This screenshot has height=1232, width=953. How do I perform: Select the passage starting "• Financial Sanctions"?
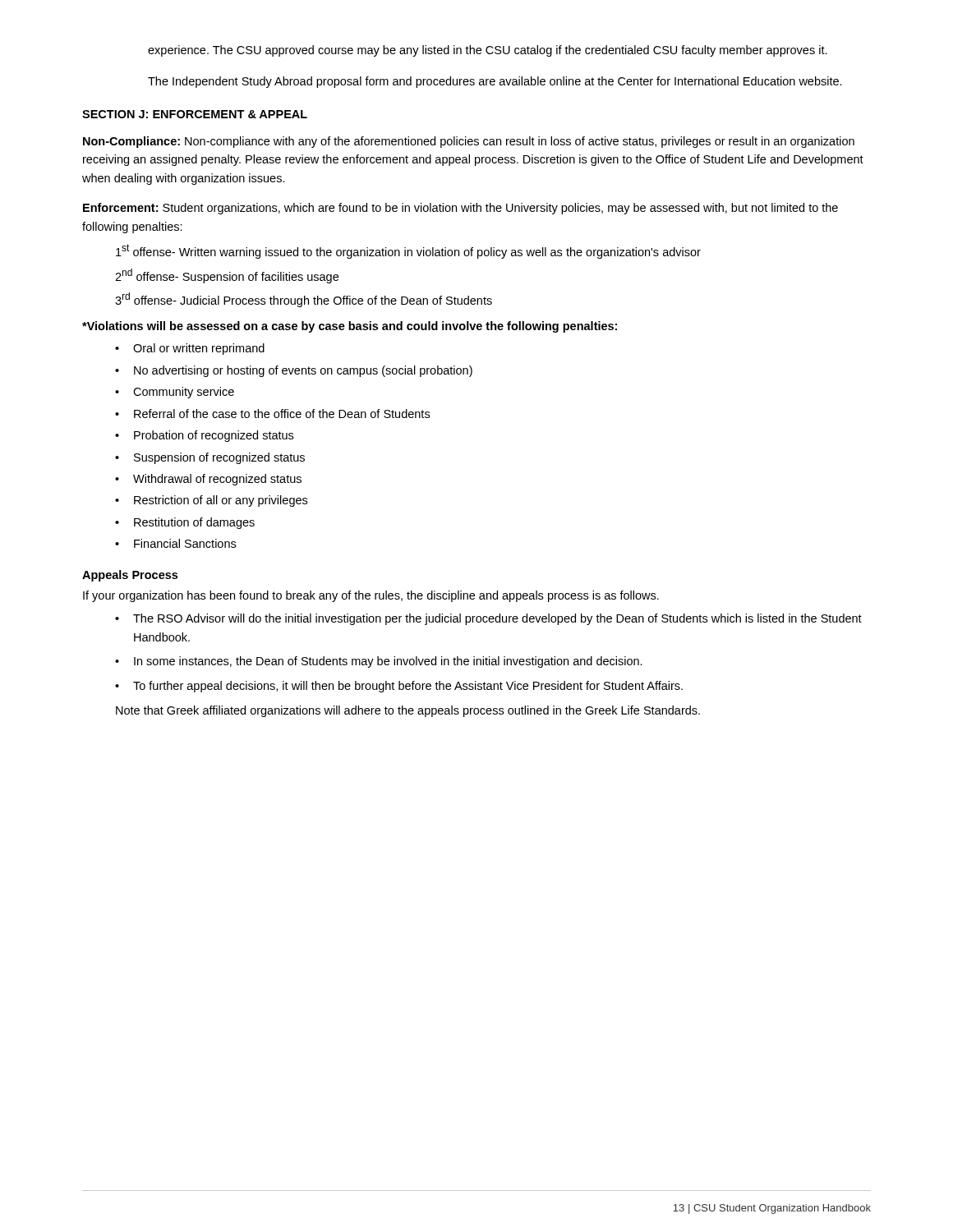[176, 544]
